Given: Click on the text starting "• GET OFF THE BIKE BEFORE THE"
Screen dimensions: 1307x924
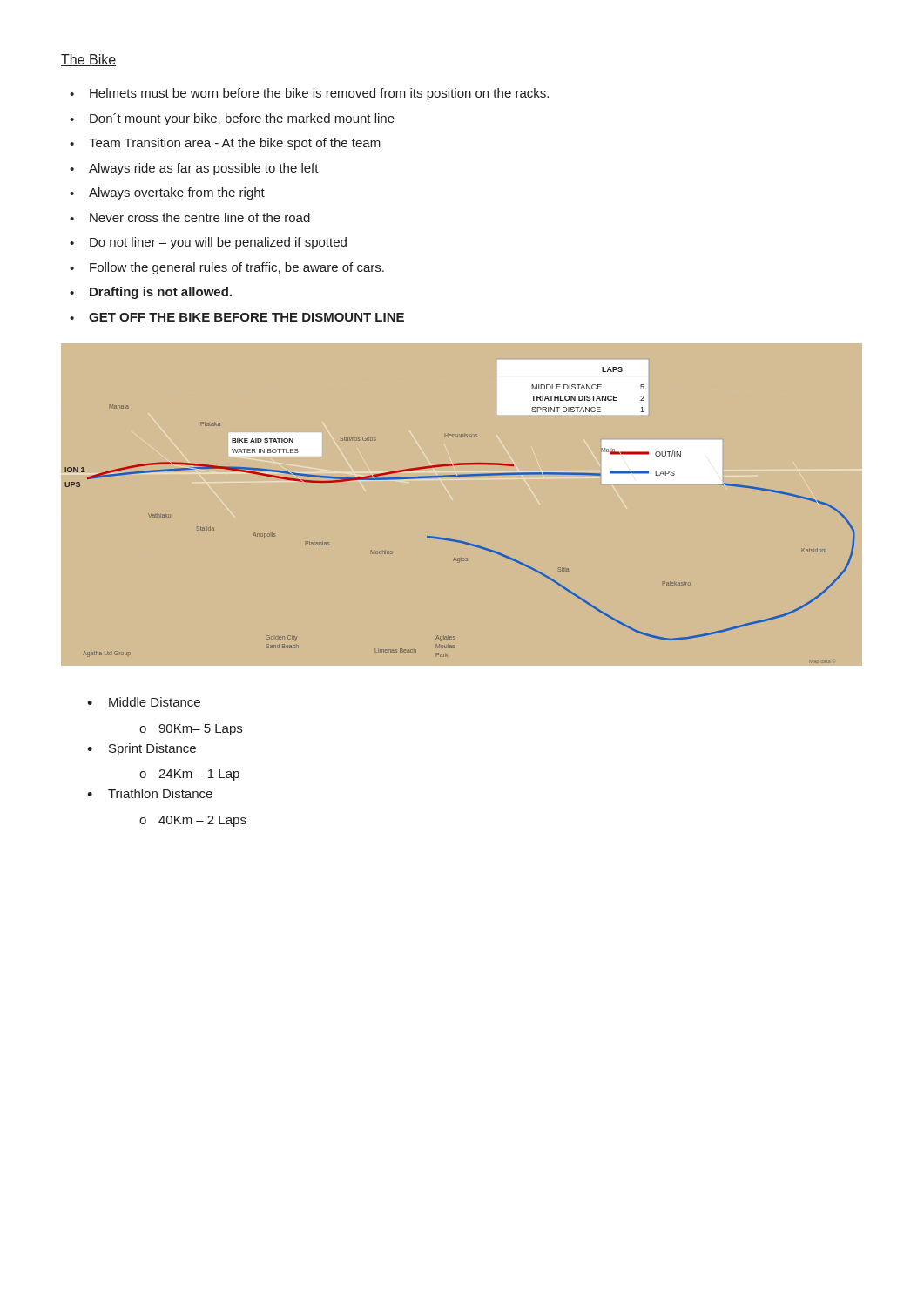Looking at the screenshot, I should click(237, 317).
